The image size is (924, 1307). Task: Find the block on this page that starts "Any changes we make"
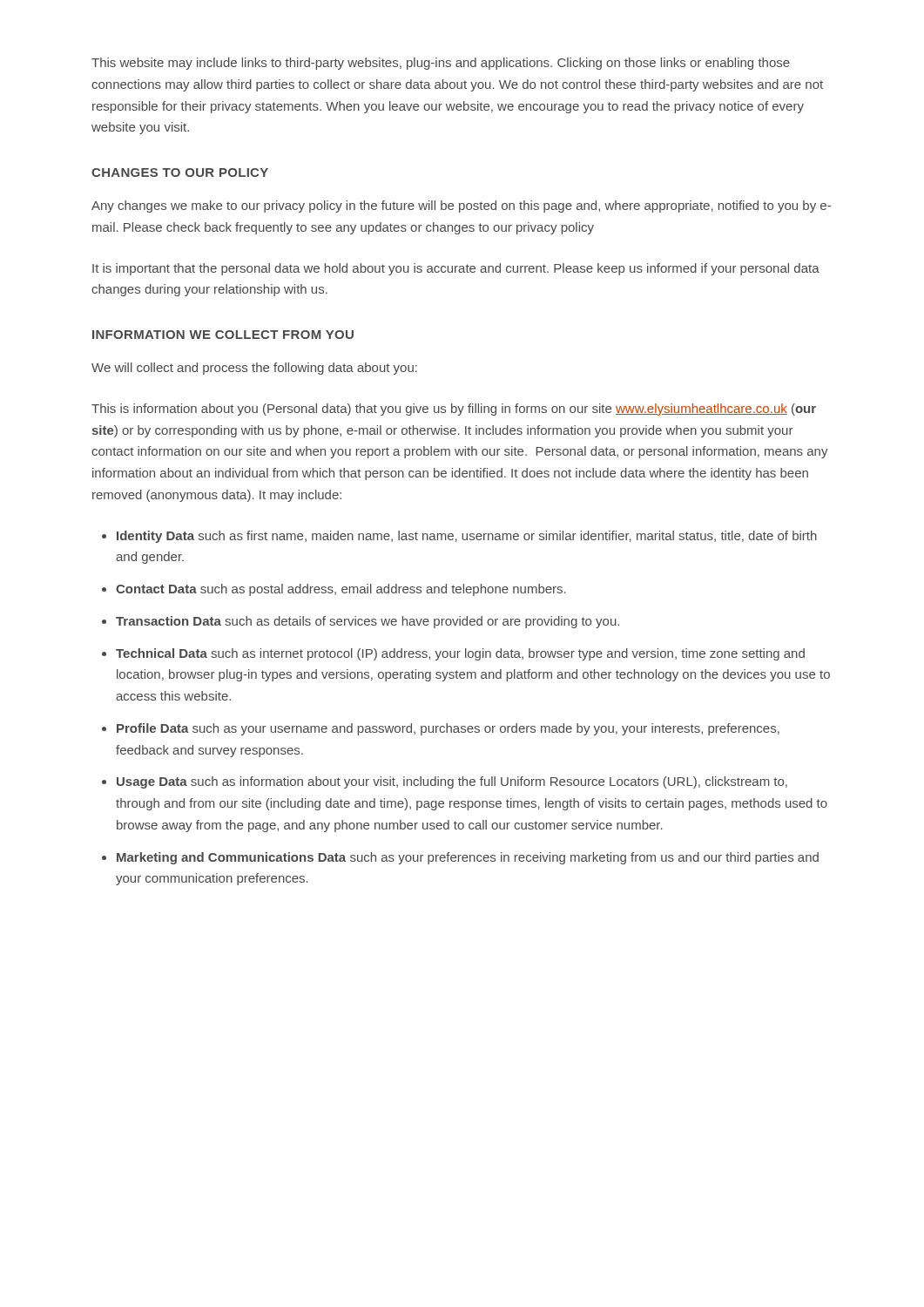point(461,216)
